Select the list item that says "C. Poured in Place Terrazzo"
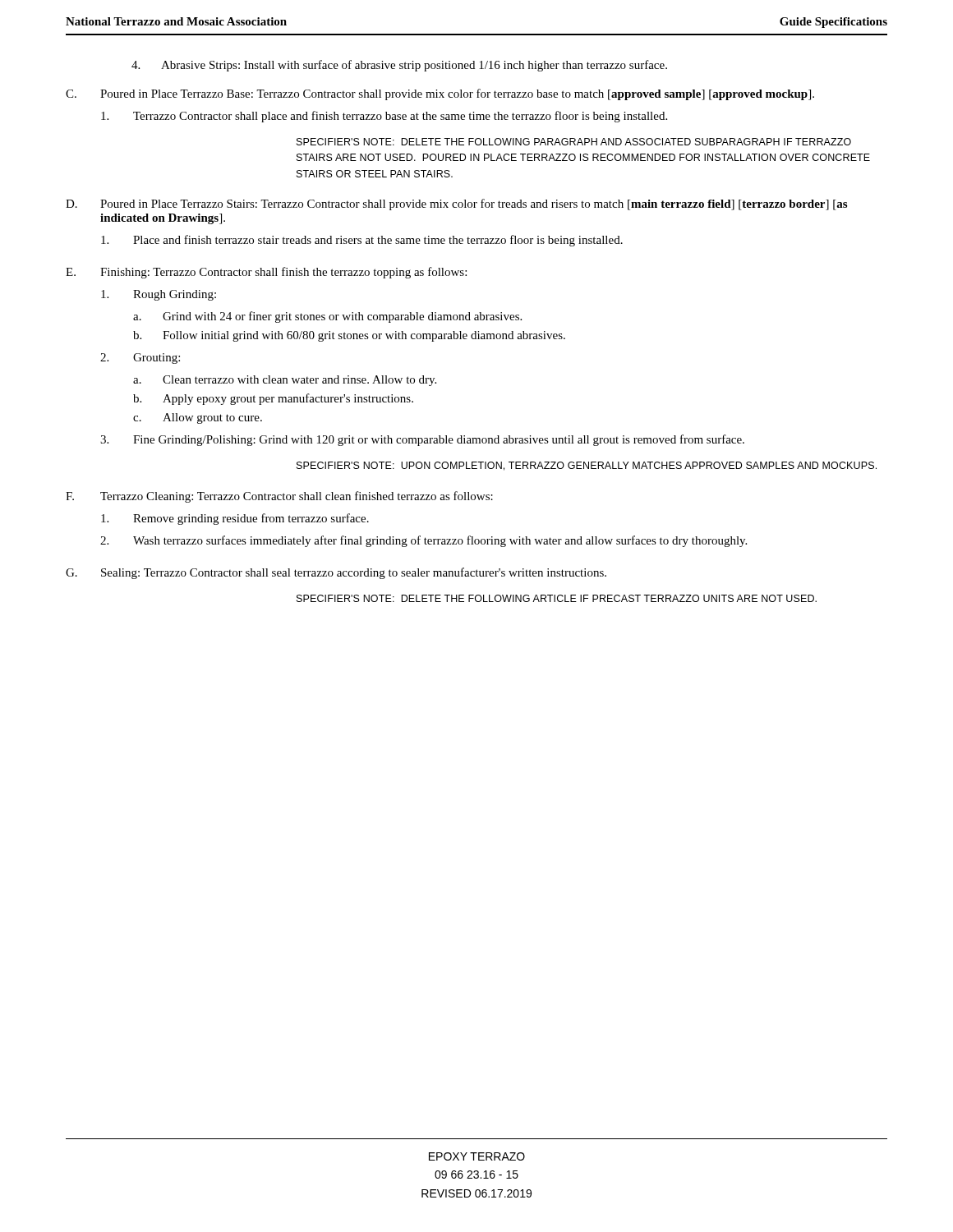The width and height of the screenshot is (953, 1232). pyautogui.click(x=476, y=94)
